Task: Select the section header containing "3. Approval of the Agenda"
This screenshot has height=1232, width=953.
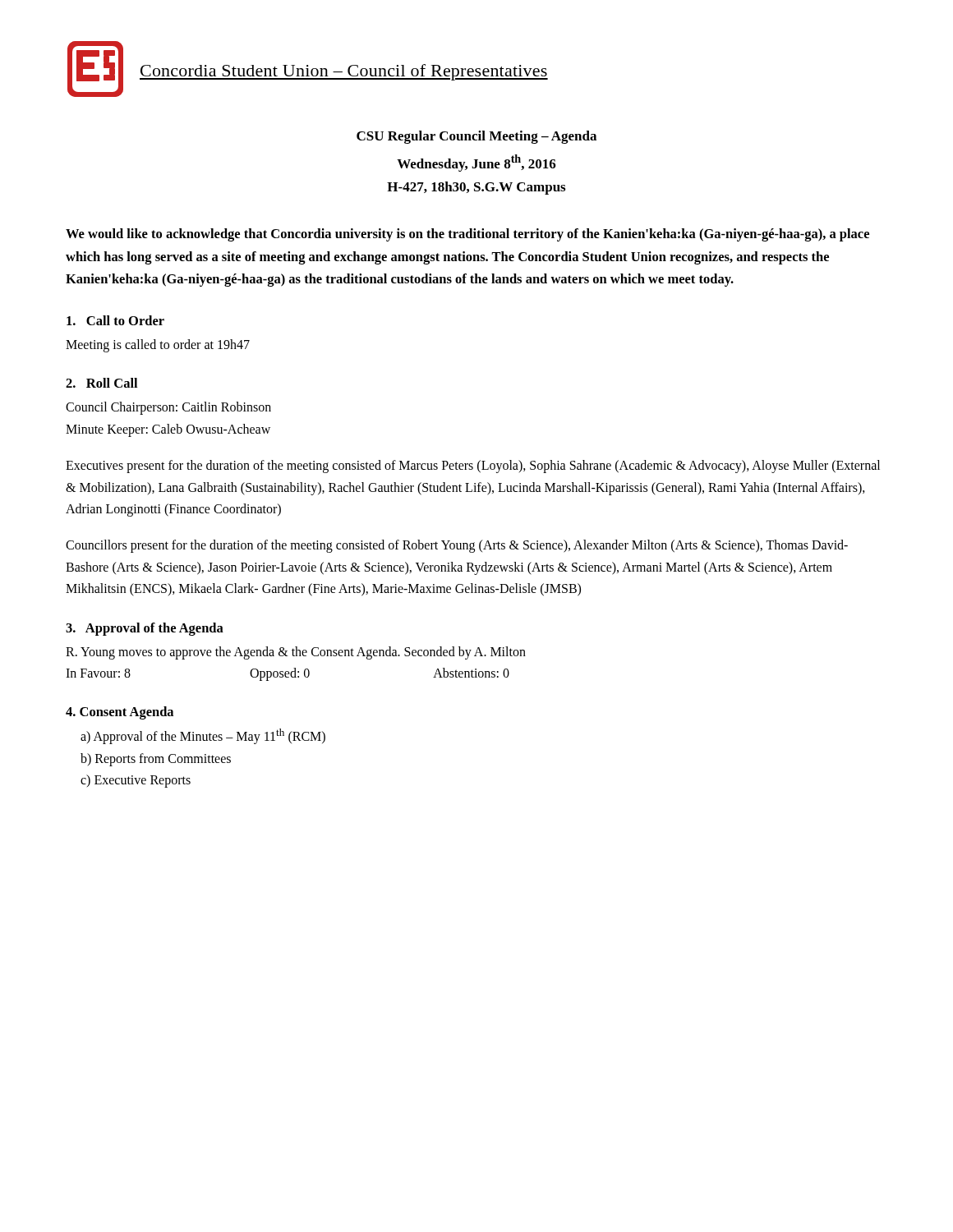Action: click(x=145, y=628)
